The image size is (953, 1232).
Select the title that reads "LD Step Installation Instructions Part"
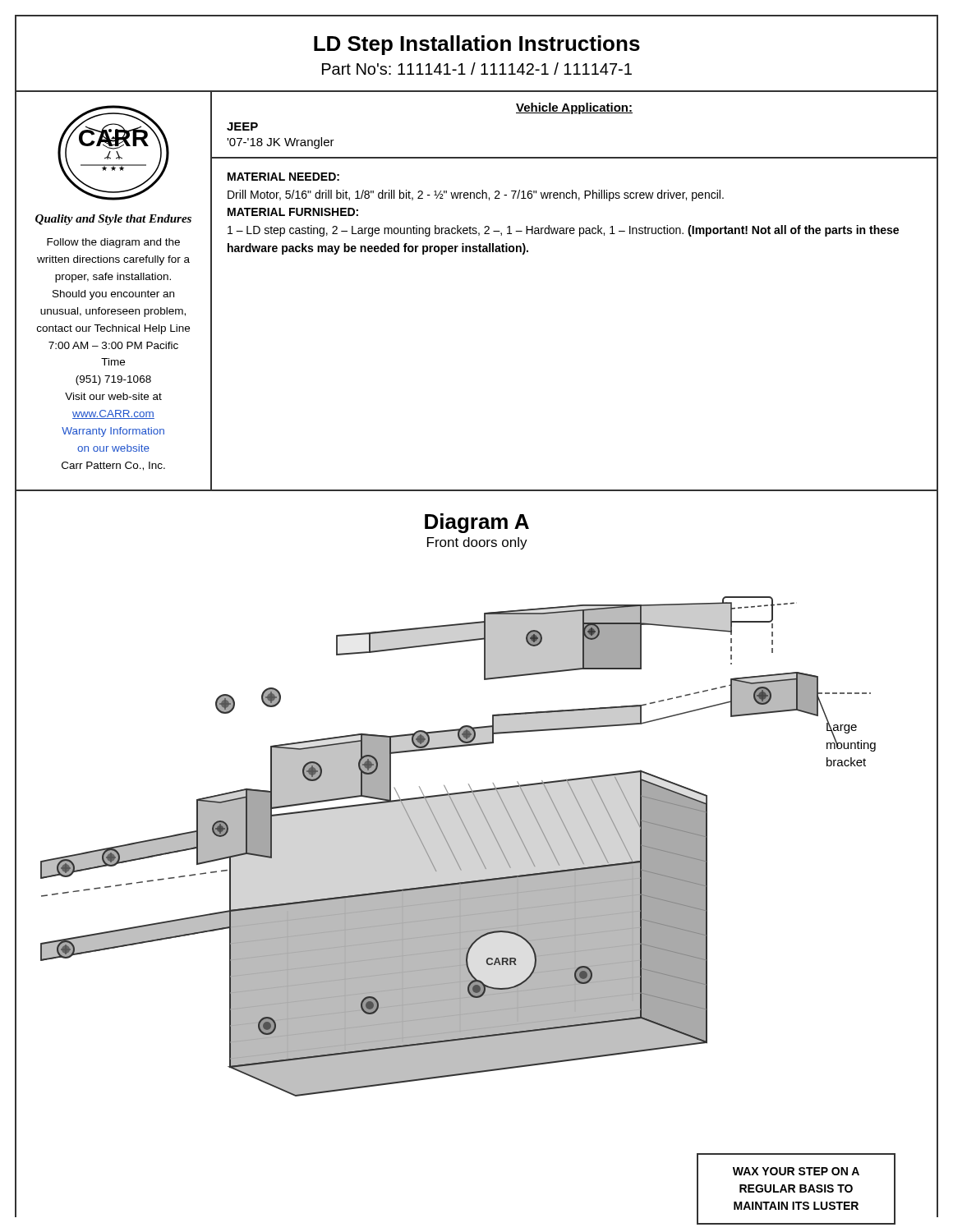476,55
